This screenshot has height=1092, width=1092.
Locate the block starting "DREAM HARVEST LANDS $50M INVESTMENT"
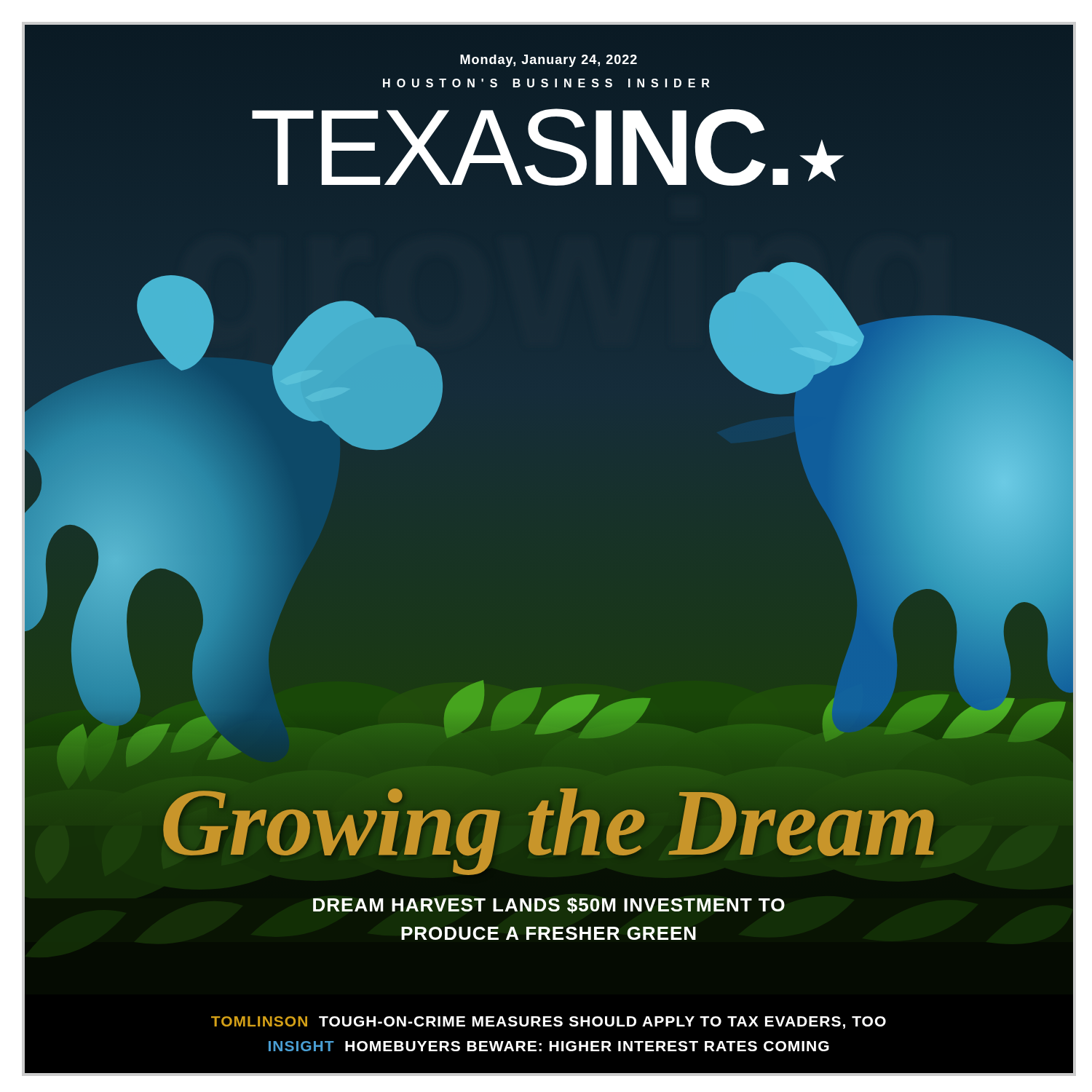pos(549,919)
